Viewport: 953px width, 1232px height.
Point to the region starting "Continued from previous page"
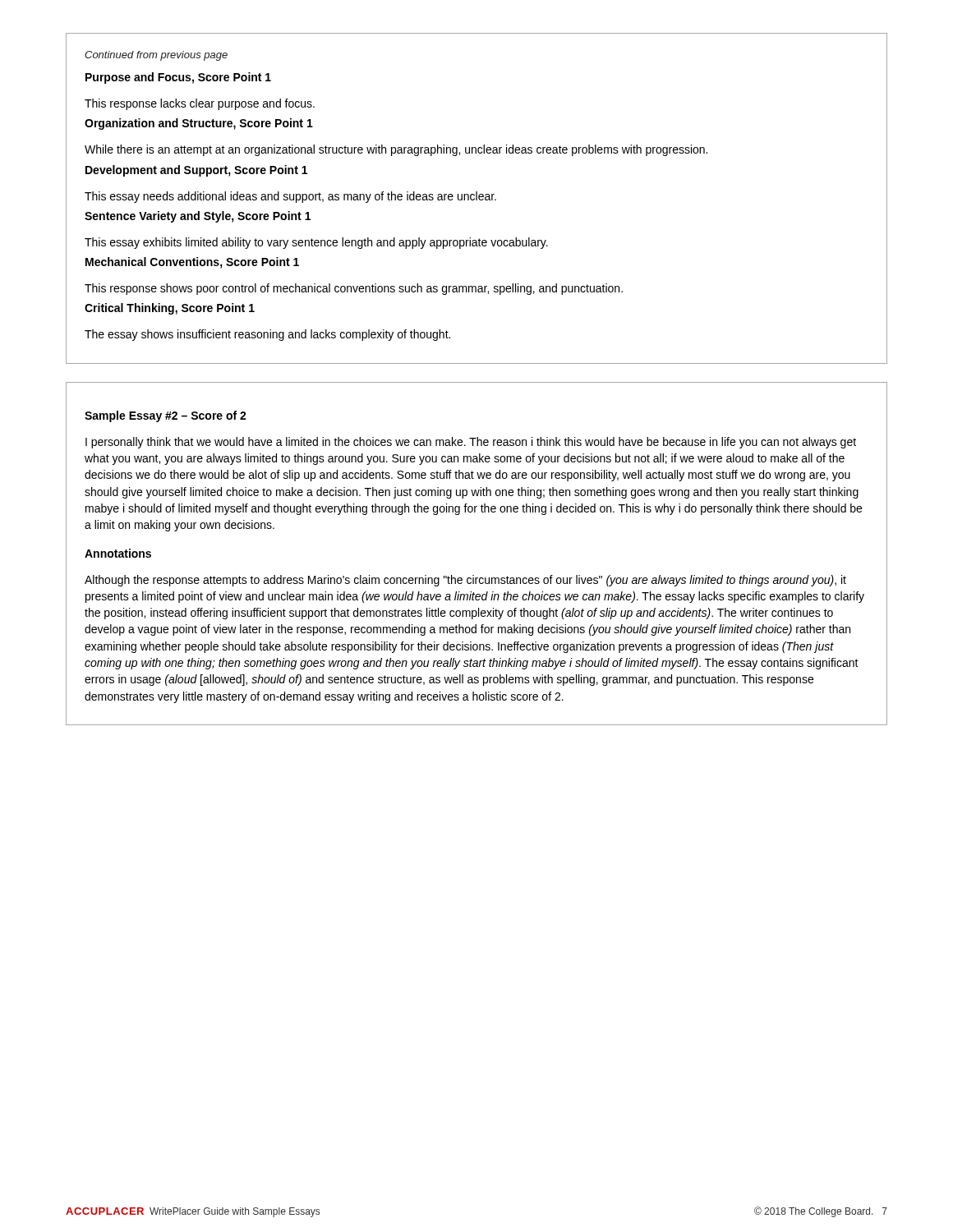[x=156, y=56]
